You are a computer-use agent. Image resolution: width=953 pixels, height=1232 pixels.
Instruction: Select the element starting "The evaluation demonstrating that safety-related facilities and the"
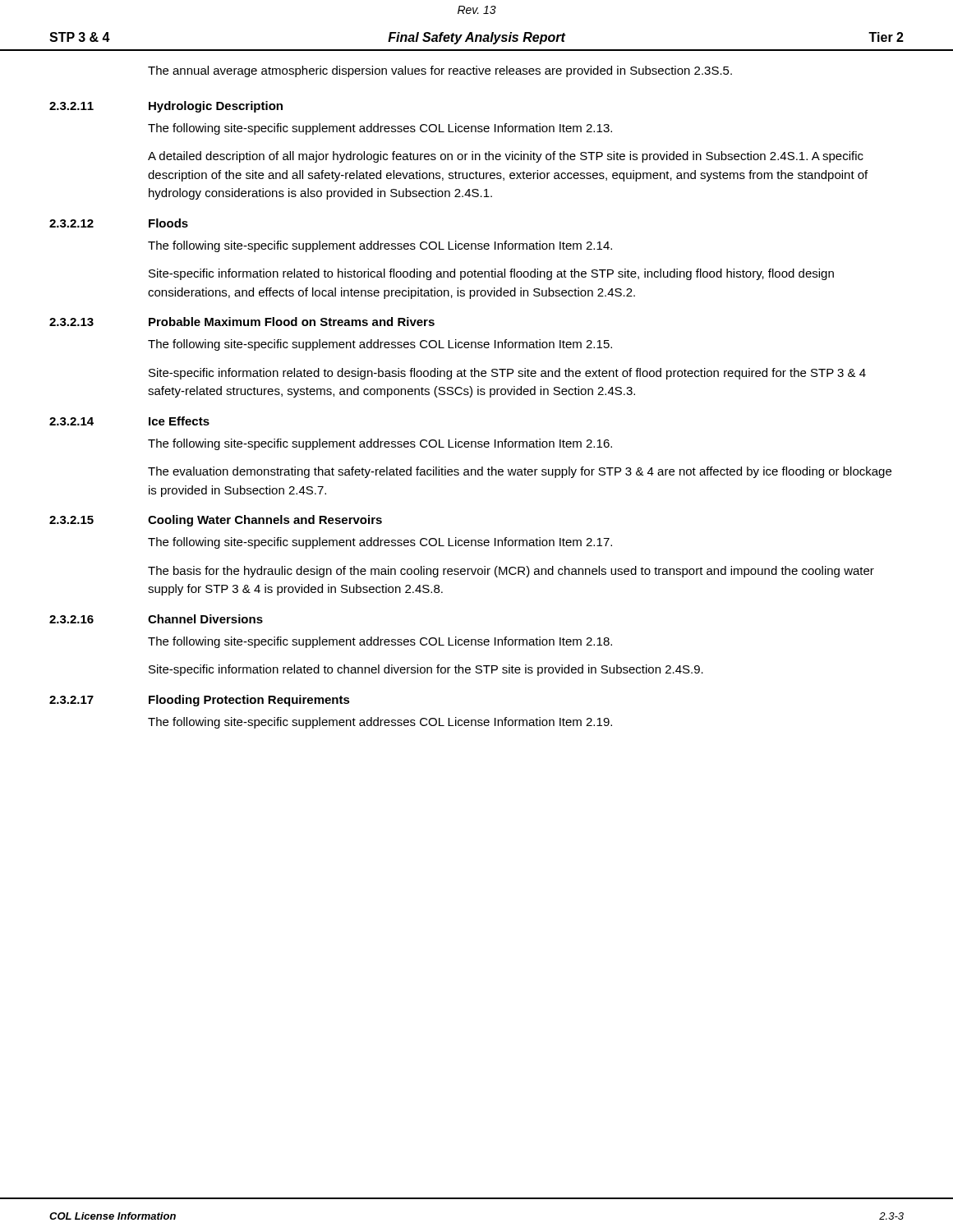coord(520,480)
